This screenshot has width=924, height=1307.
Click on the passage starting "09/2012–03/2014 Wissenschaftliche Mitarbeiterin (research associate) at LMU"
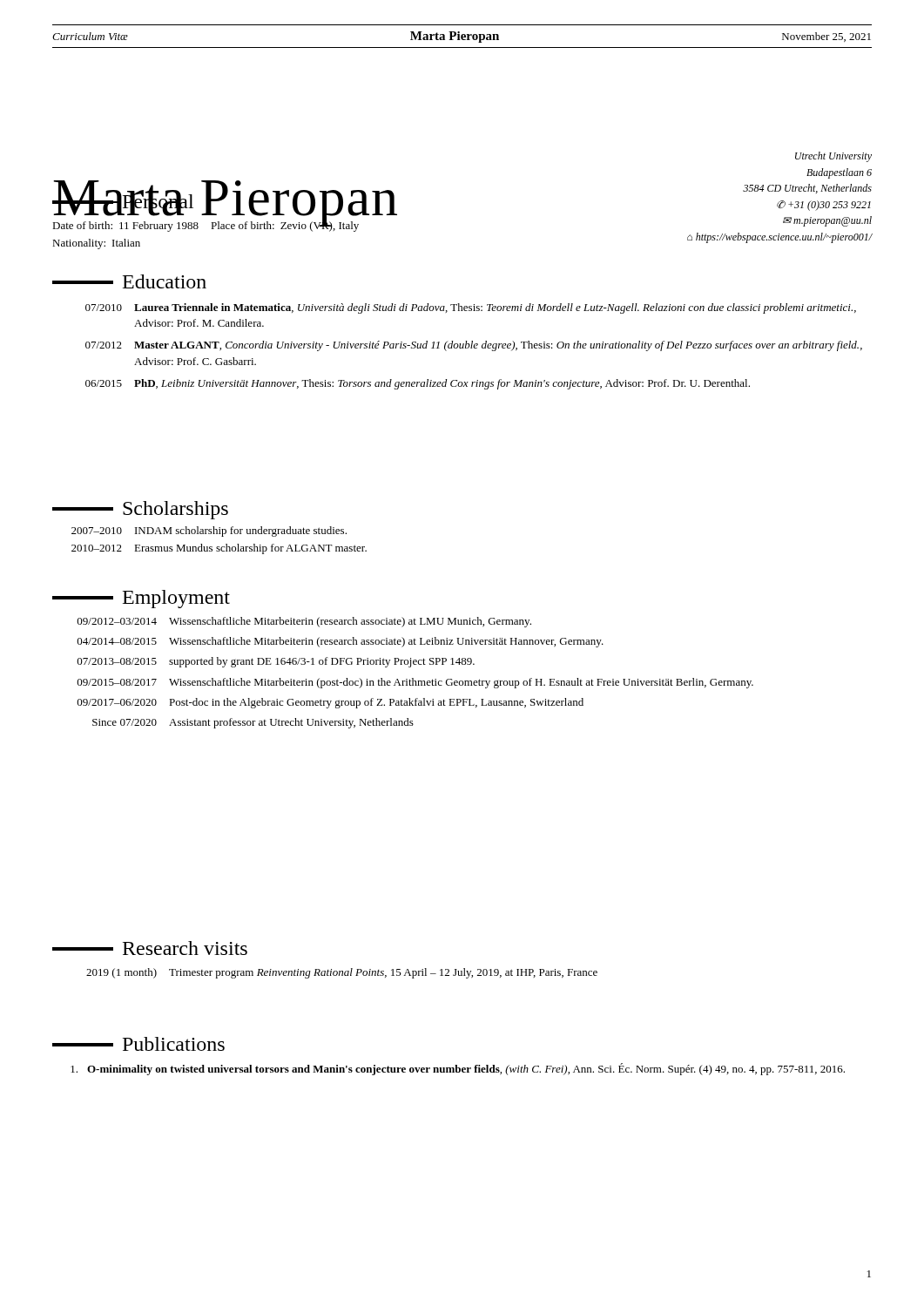(x=462, y=621)
